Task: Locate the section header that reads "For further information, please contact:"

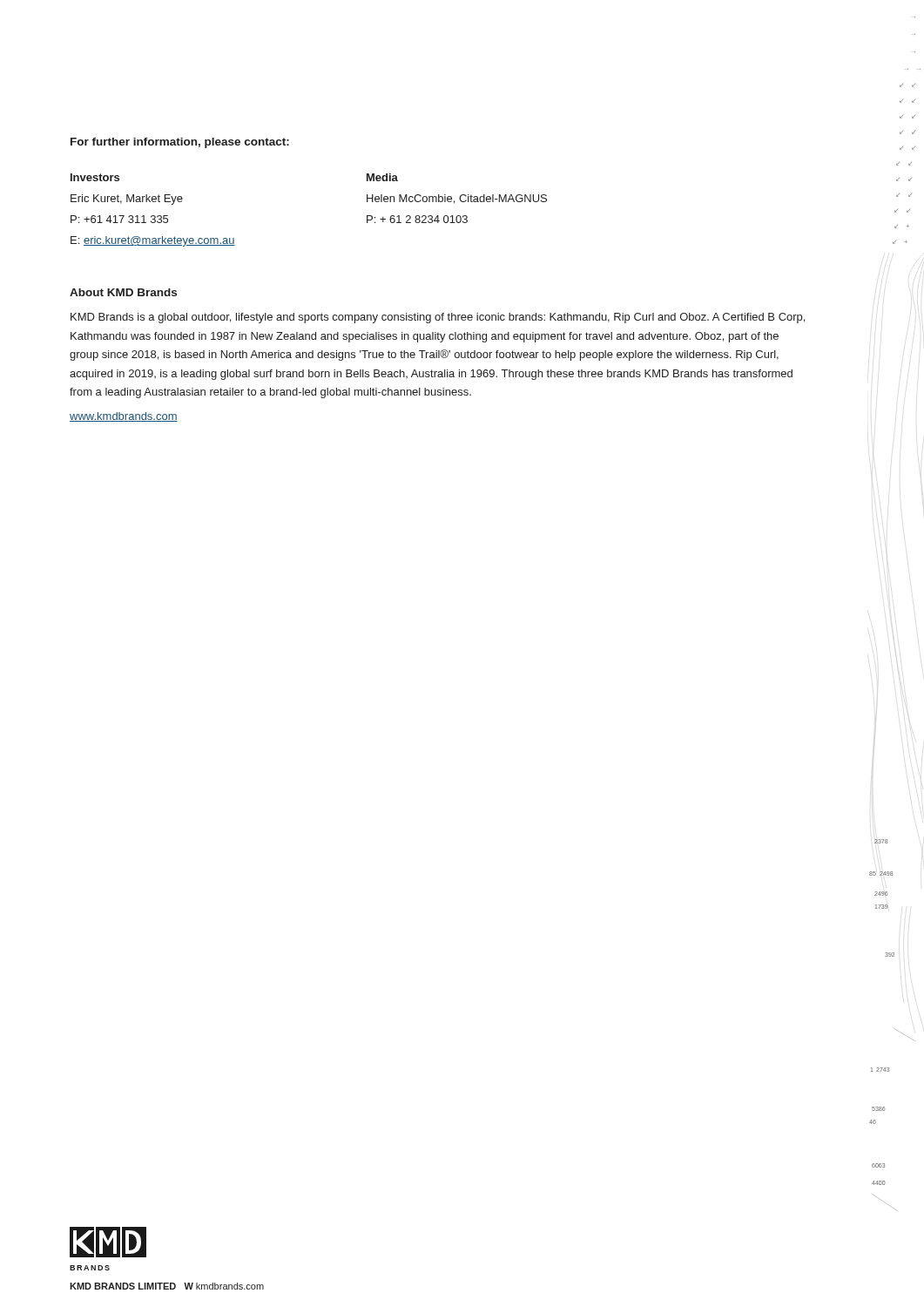Action: (180, 142)
